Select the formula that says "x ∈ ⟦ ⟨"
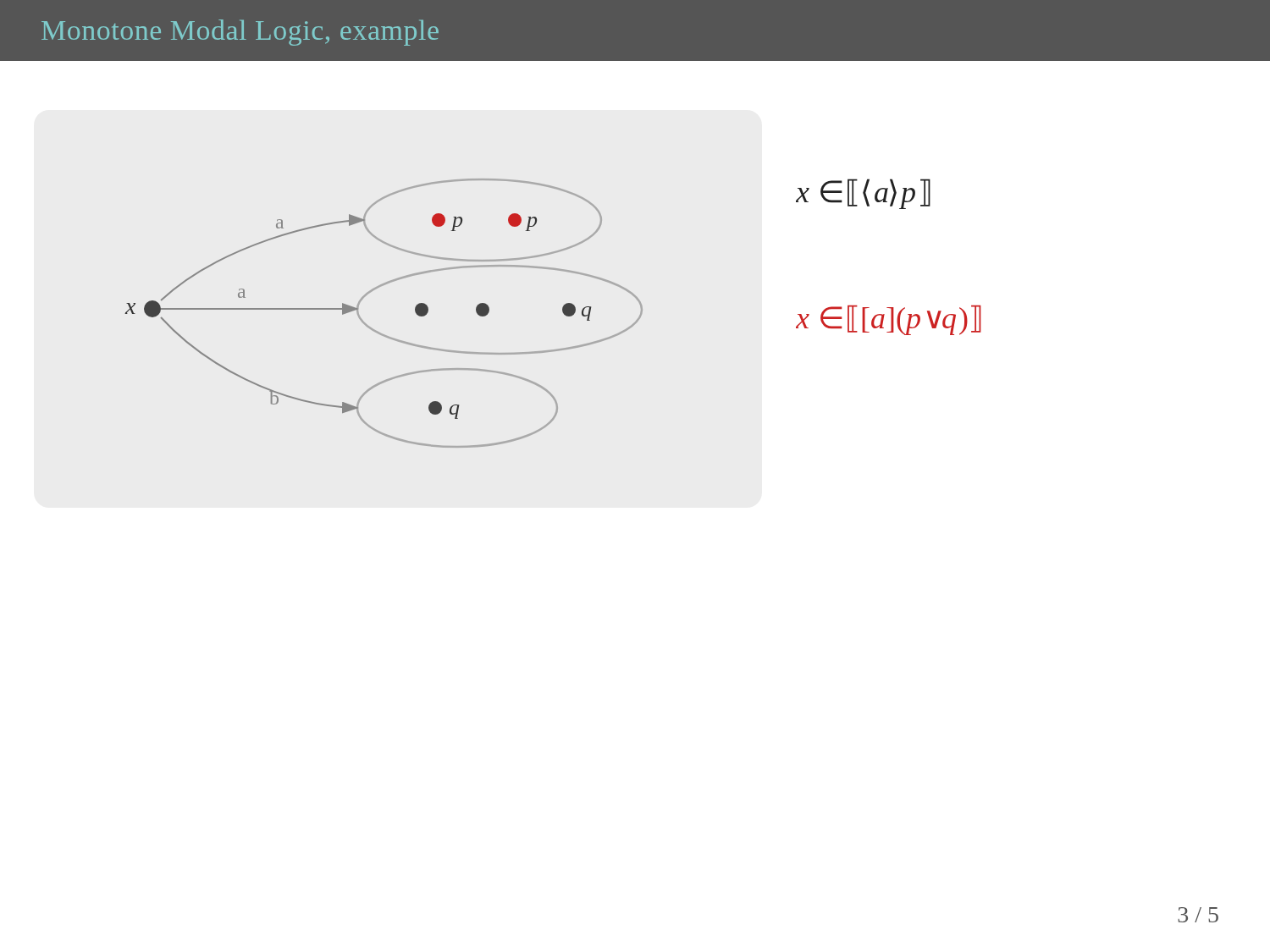Viewport: 1270px width, 952px height. pyautogui.click(x=863, y=194)
